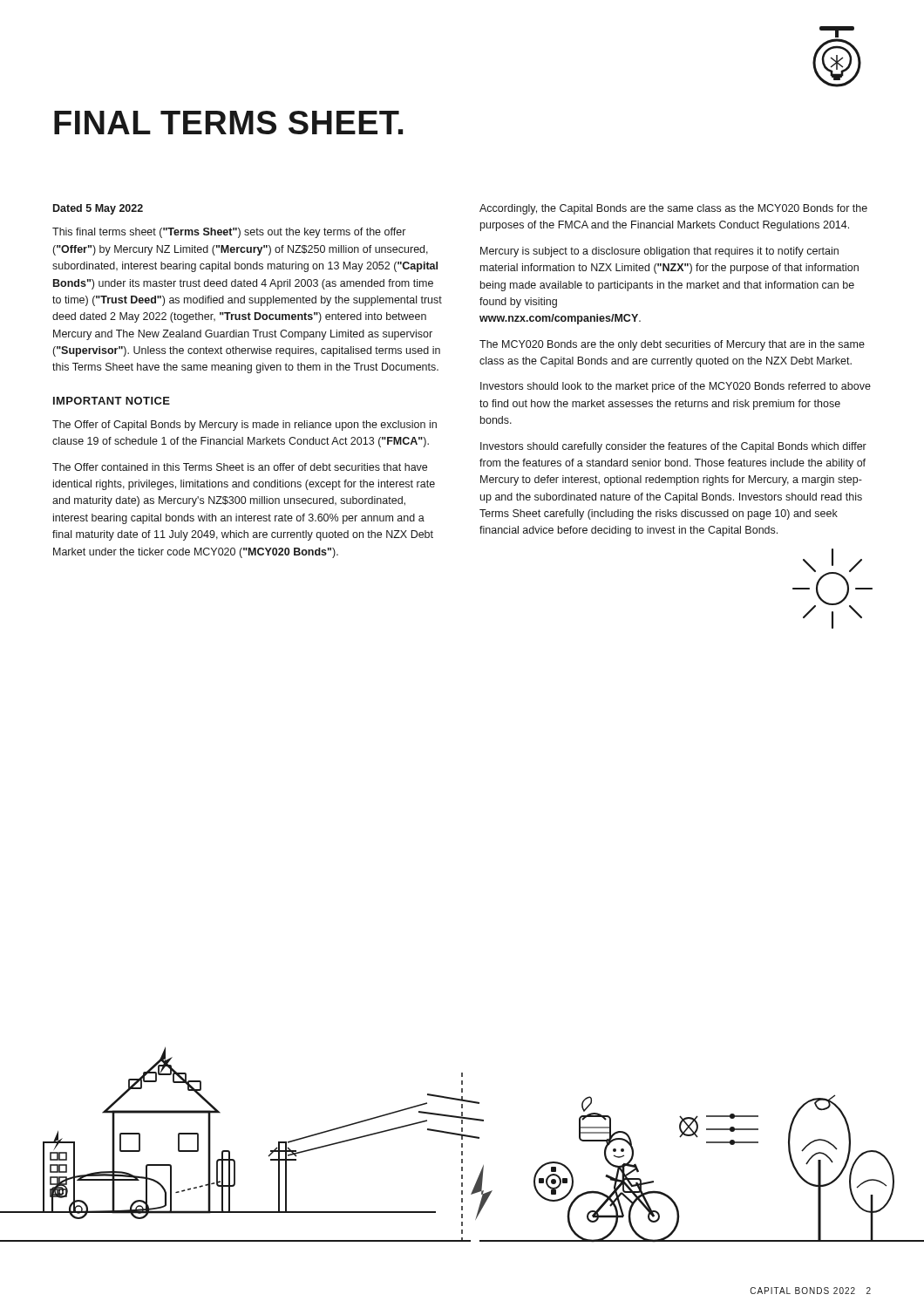Select the text block with the text "The Offer of Capital Bonds by Mercury is"
This screenshot has width=924, height=1308.
(248, 434)
